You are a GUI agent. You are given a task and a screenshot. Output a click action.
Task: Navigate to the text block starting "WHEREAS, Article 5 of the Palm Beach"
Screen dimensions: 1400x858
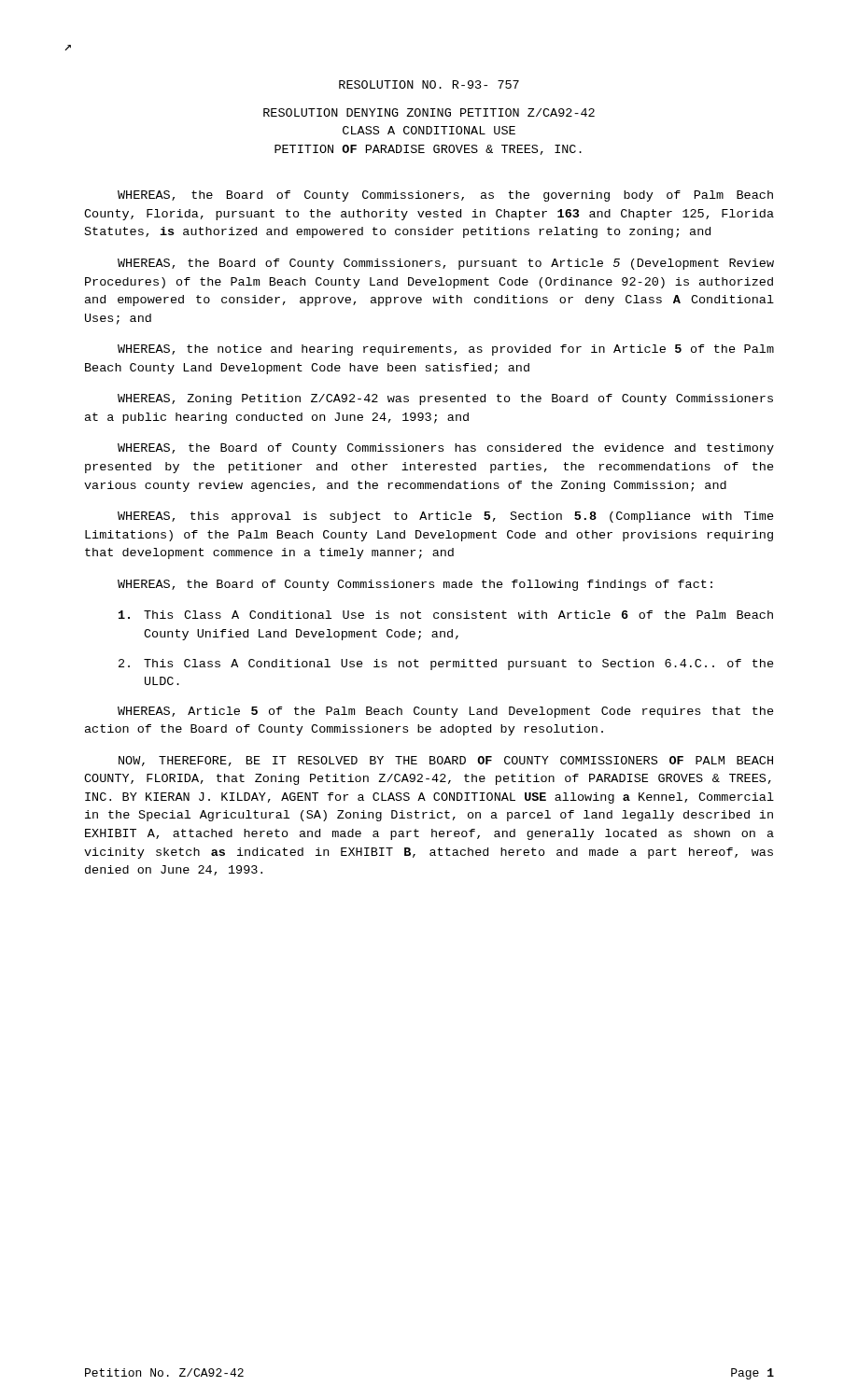pyautogui.click(x=429, y=720)
